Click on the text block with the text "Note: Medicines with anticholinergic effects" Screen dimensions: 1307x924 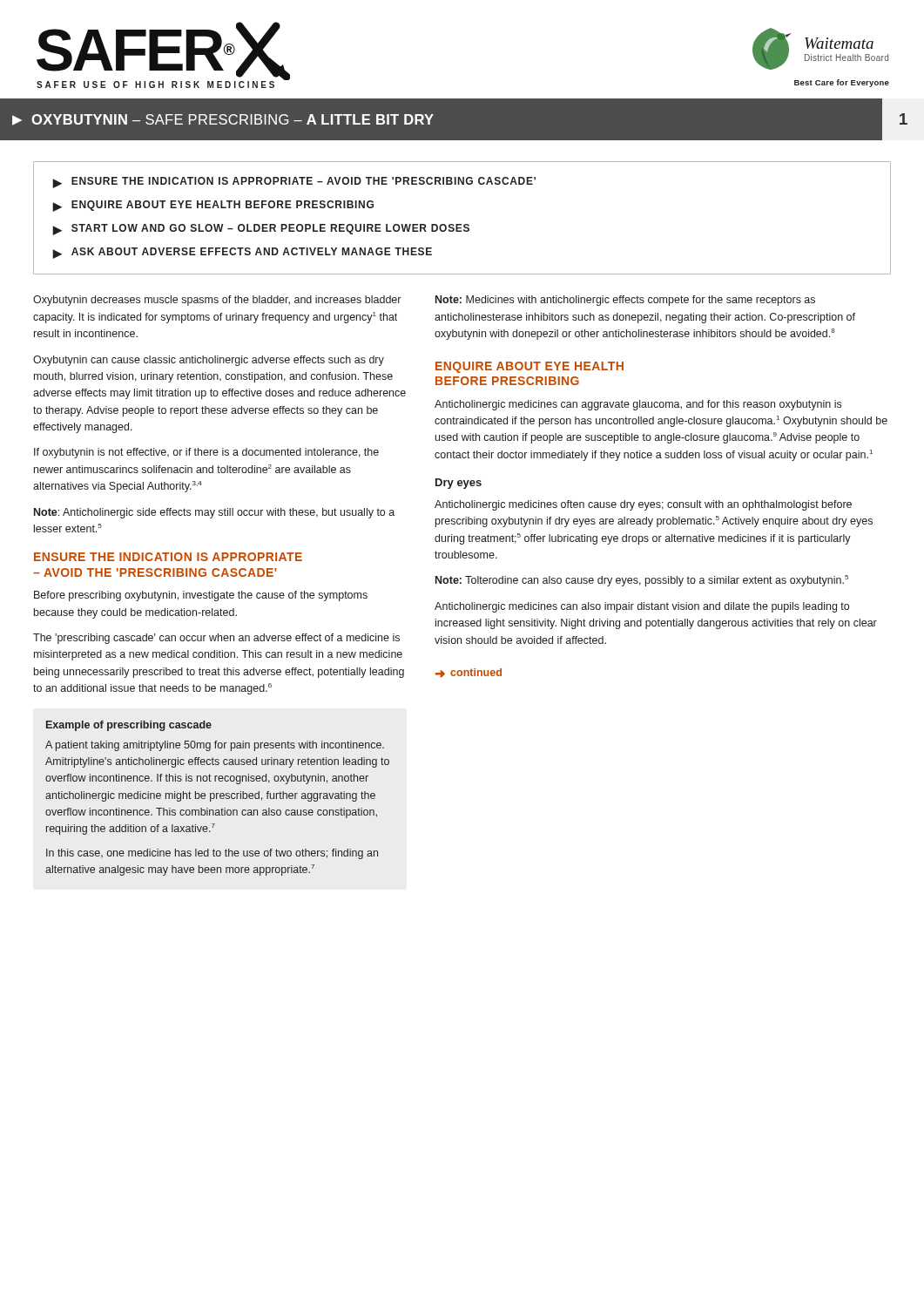pyautogui.click(x=645, y=317)
